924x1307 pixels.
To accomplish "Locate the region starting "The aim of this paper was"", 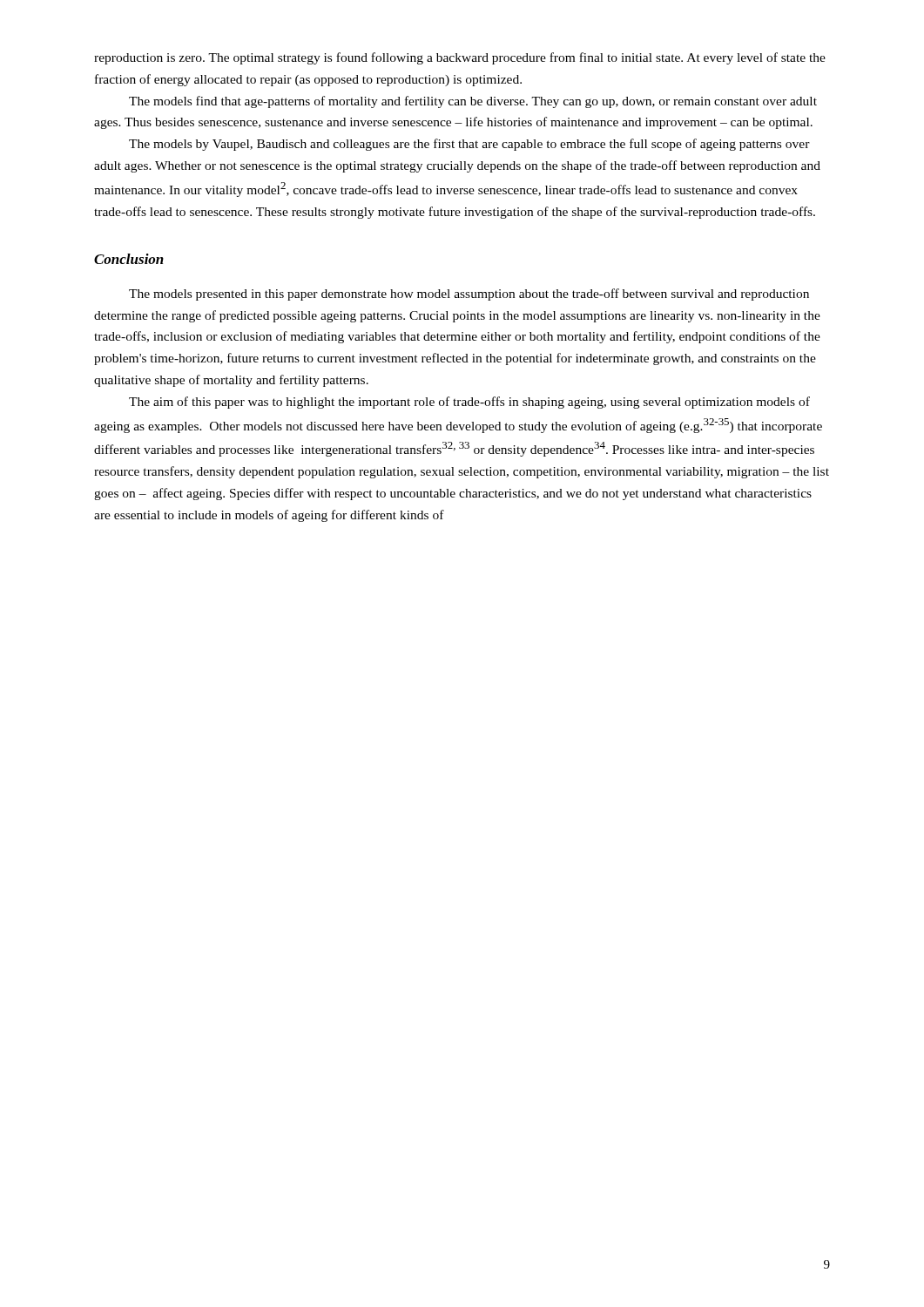I will [462, 458].
